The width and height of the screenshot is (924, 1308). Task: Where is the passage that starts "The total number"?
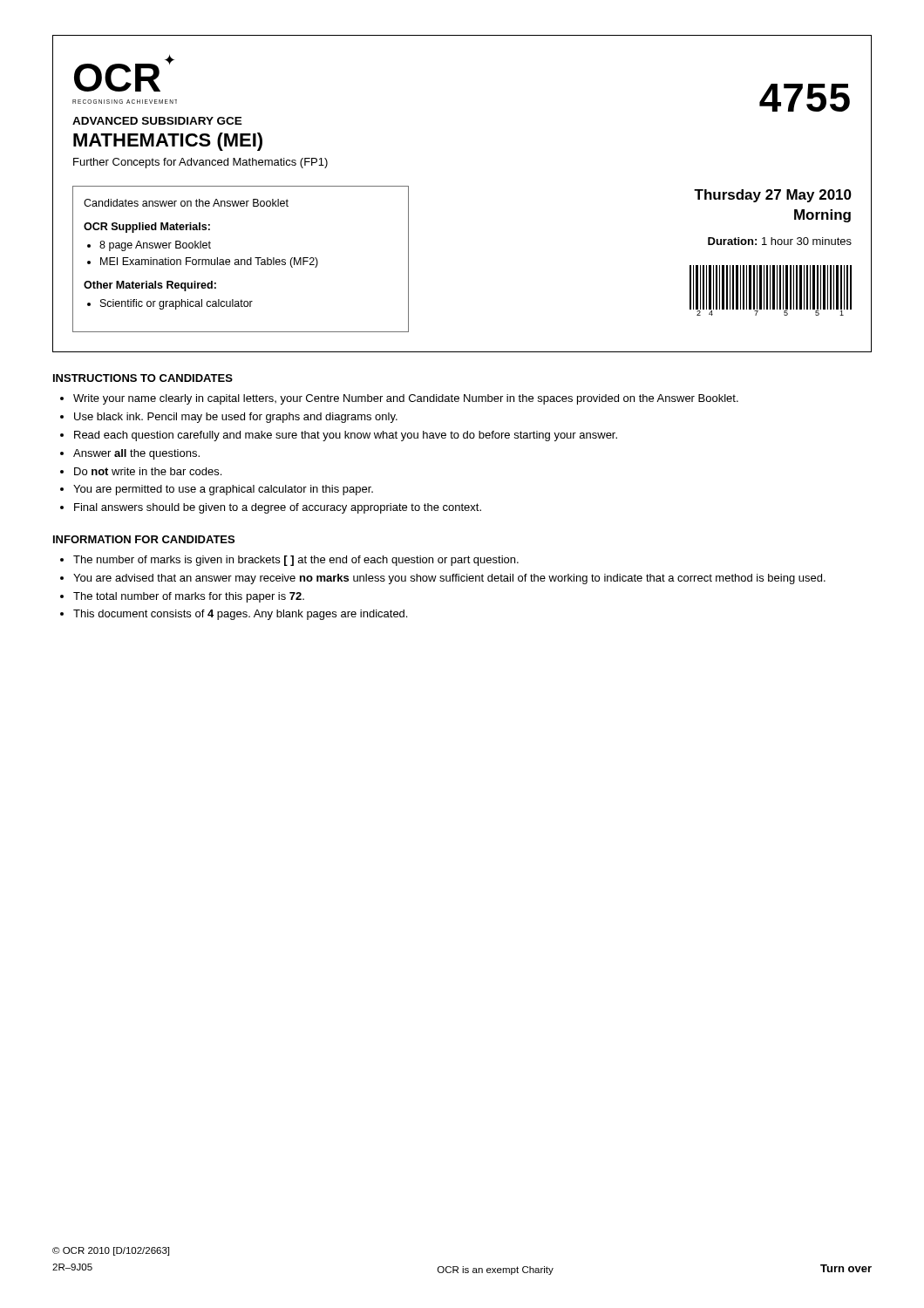(x=189, y=596)
